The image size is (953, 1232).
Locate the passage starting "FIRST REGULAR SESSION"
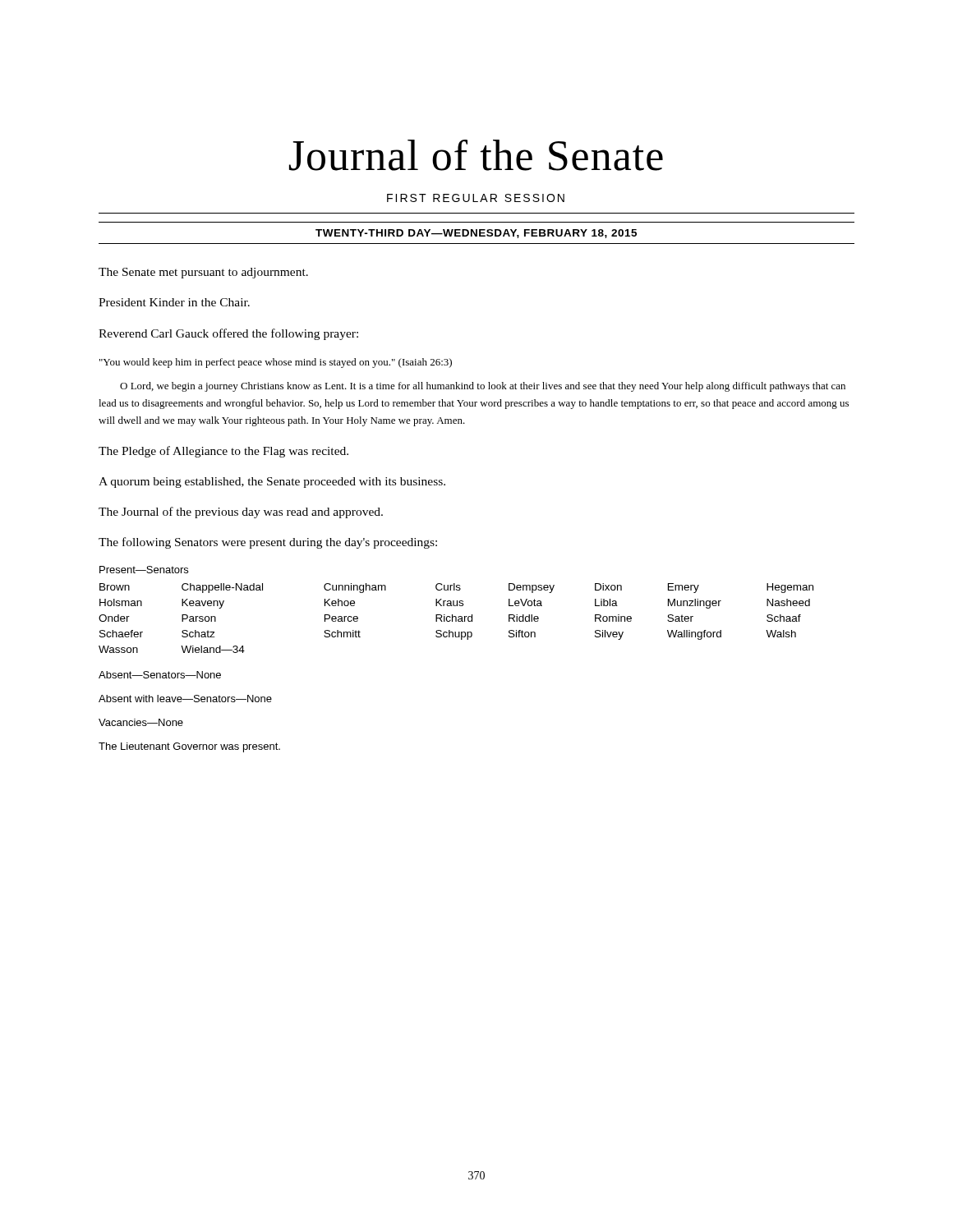[476, 198]
